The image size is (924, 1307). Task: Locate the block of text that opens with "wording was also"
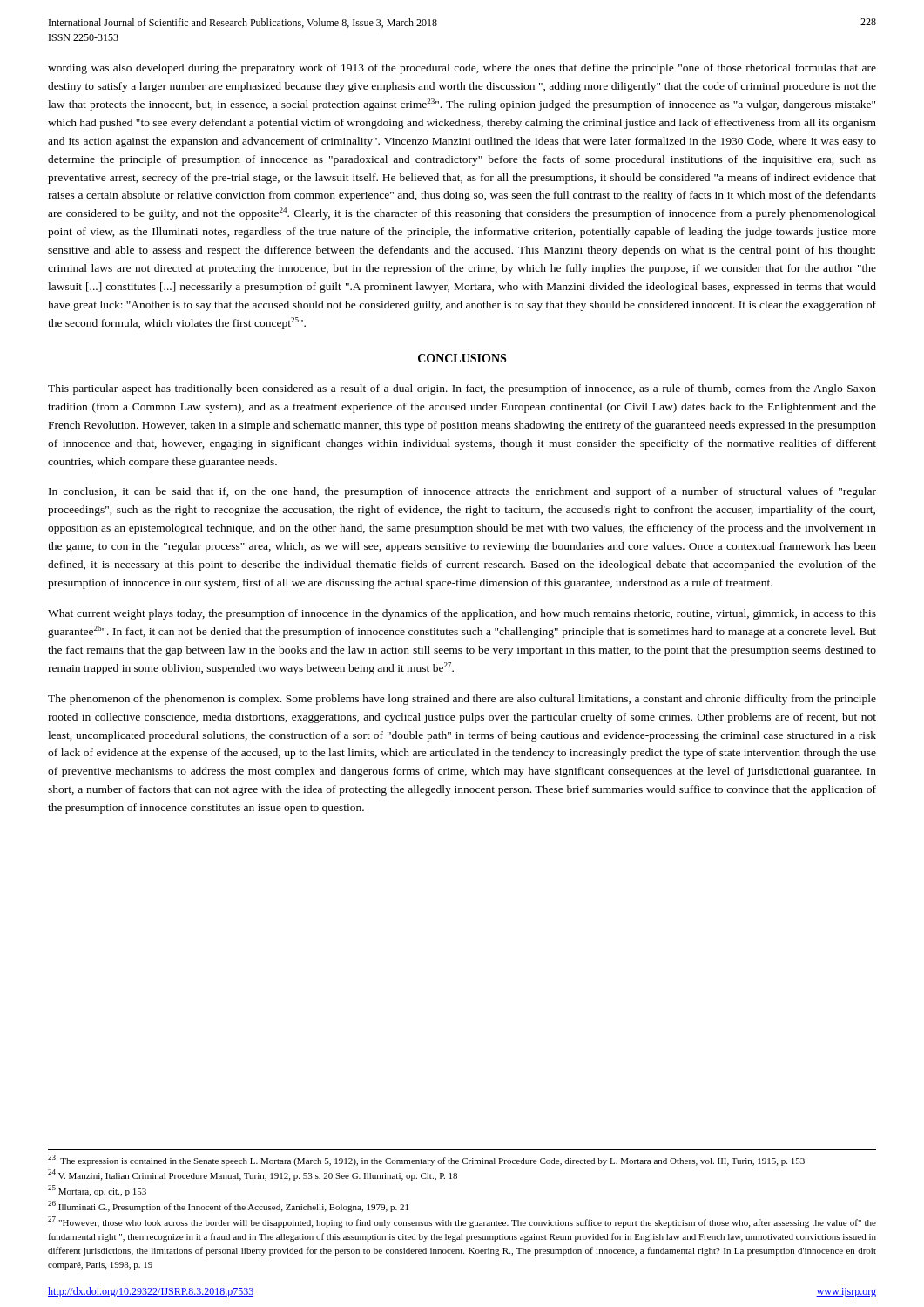[x=462, y=195]
